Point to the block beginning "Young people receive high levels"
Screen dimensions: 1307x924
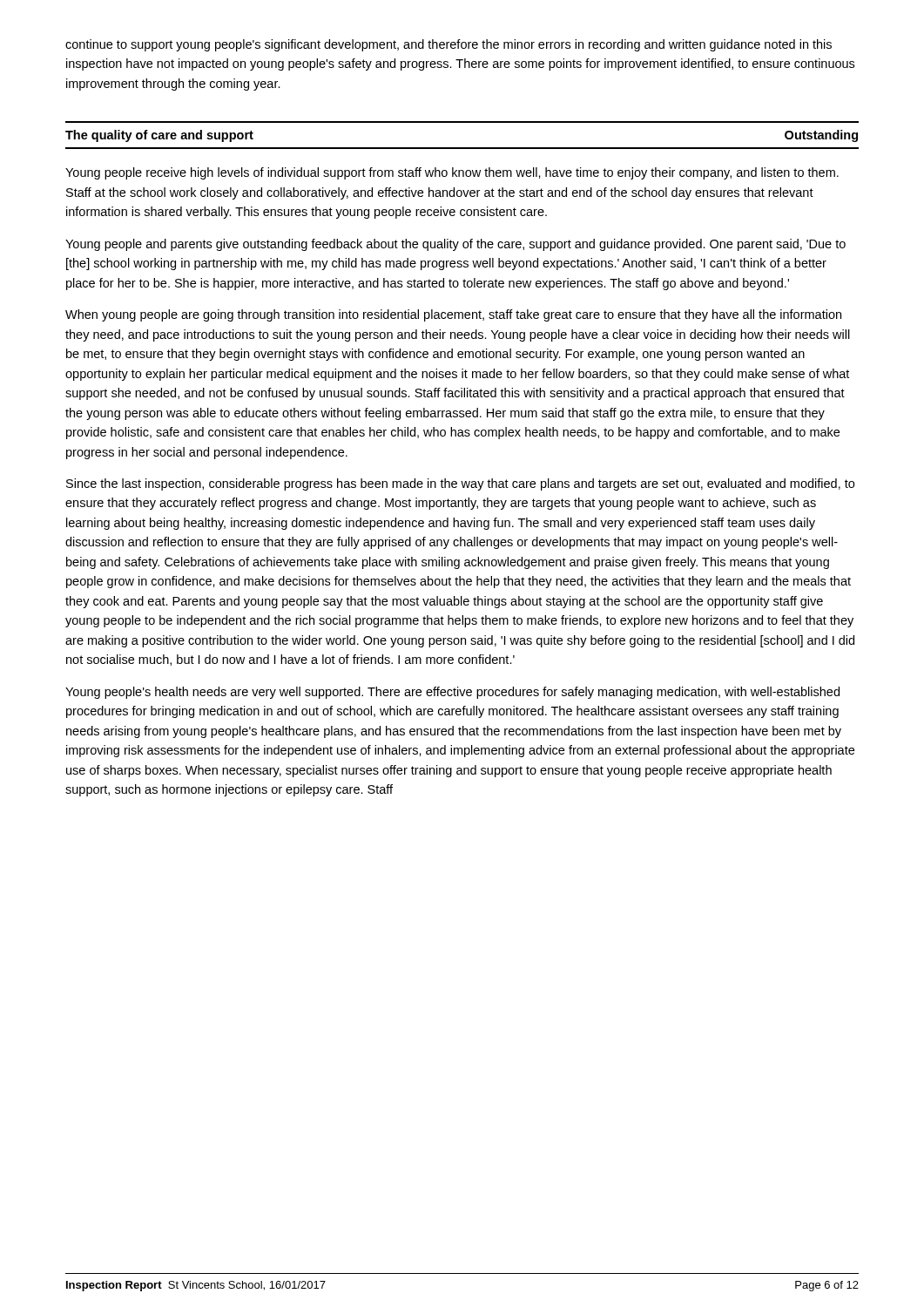pyautogui.click(x=452, y=192)
